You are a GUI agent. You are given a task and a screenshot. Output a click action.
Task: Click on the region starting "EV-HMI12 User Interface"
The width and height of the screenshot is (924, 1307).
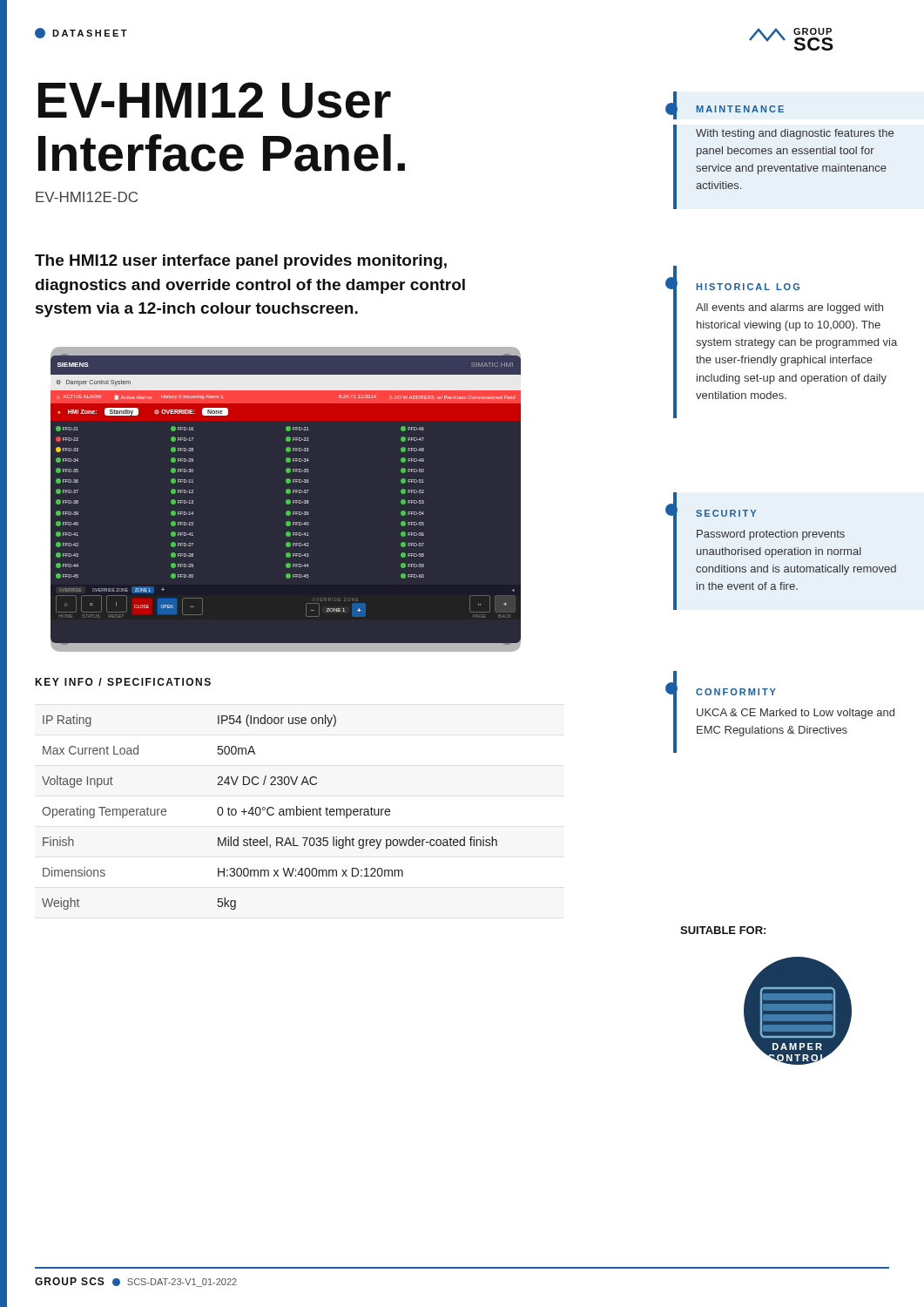[292, 140]
